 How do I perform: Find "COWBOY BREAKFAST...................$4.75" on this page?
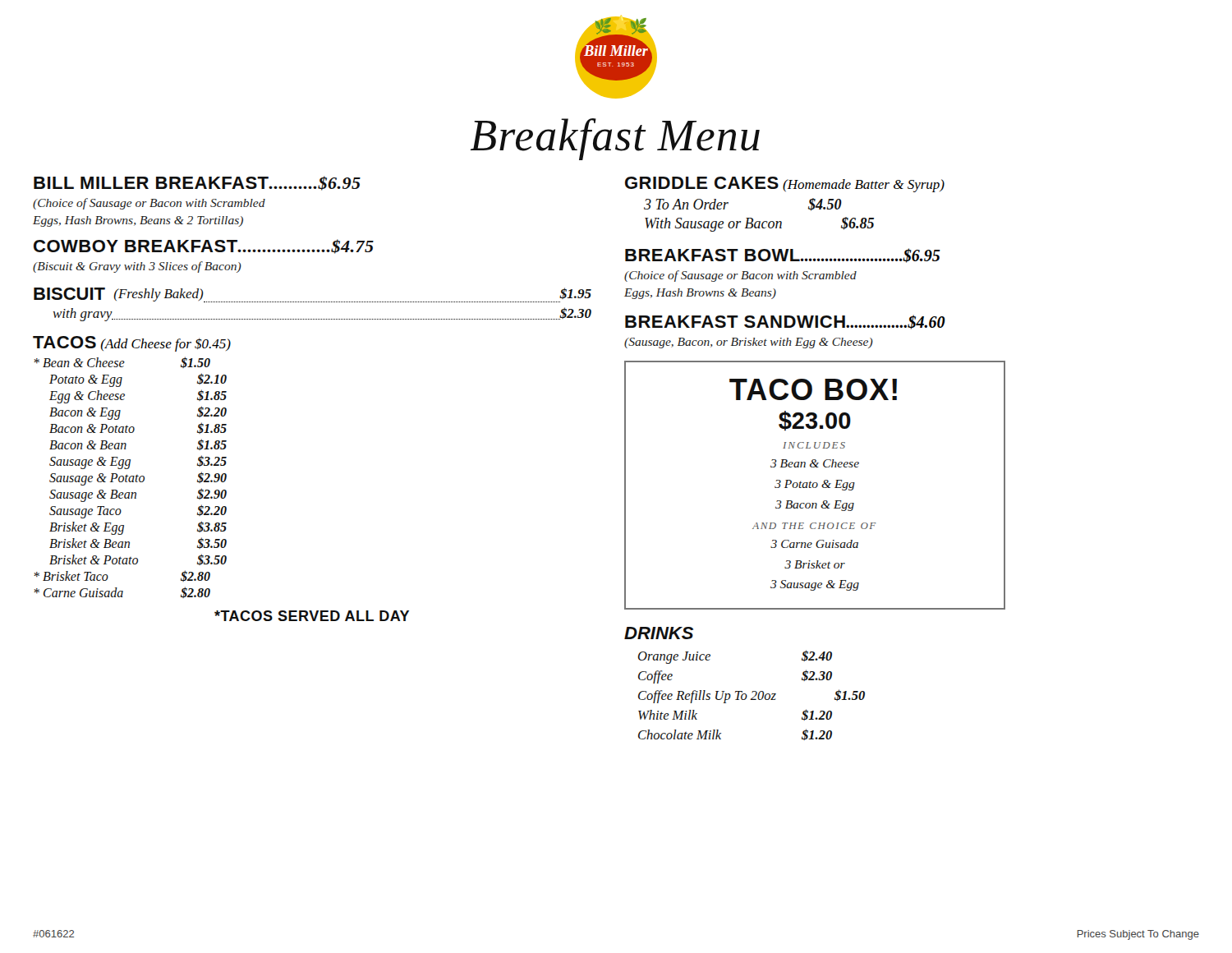204,246
